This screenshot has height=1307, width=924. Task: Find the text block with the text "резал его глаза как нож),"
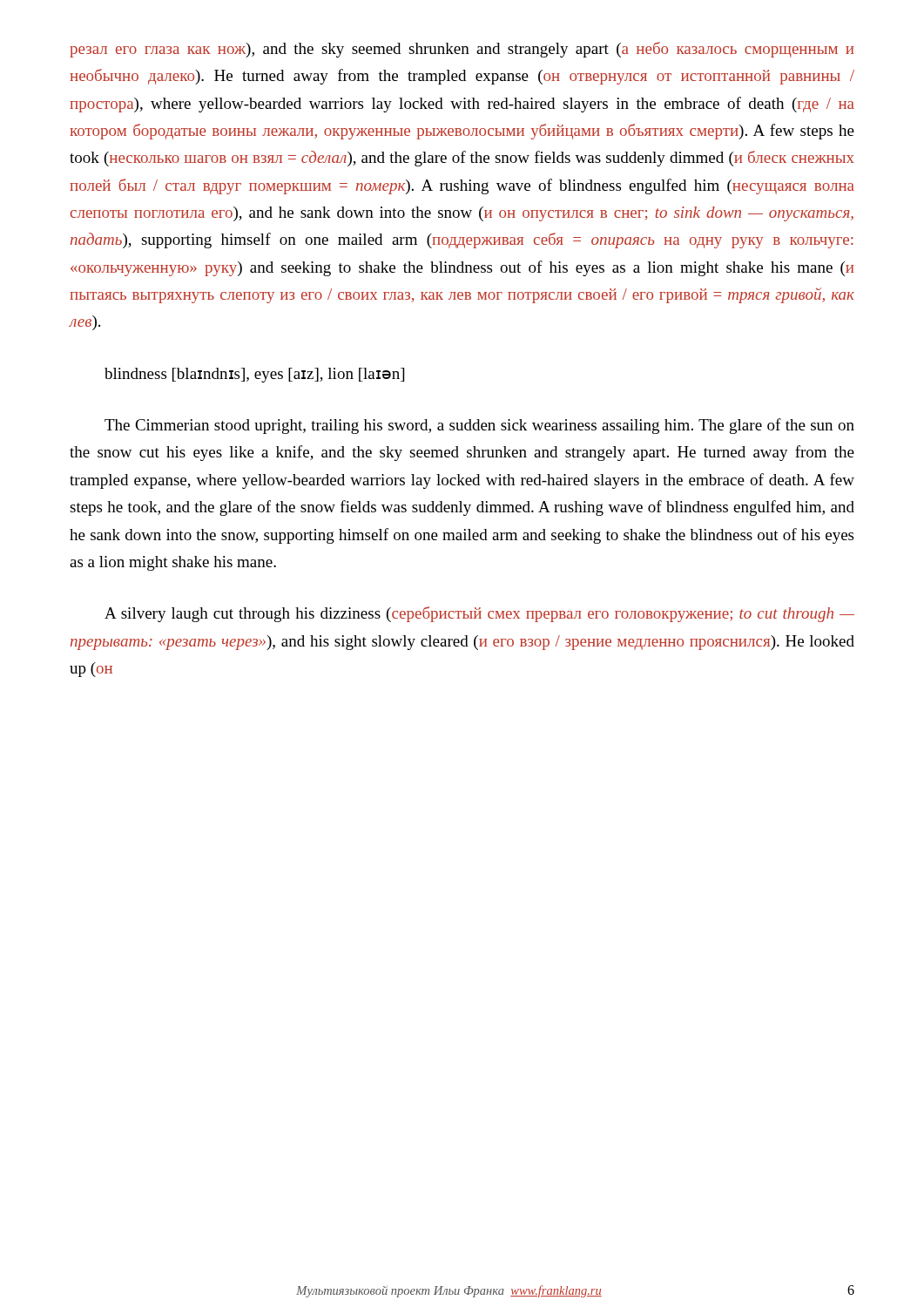[462, 185]
